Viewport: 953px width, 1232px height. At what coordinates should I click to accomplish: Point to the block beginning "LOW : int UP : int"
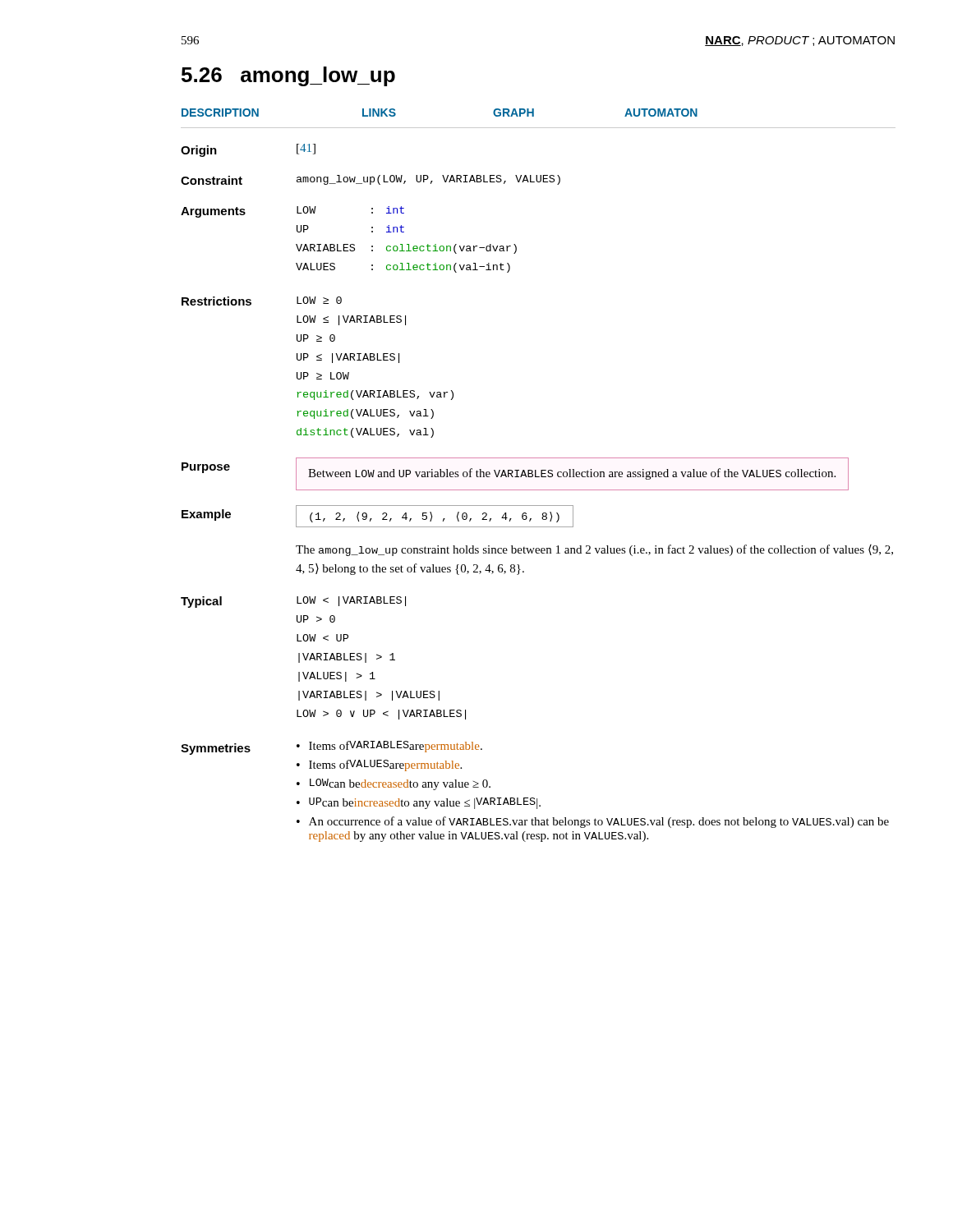click(x=409, y=240)
